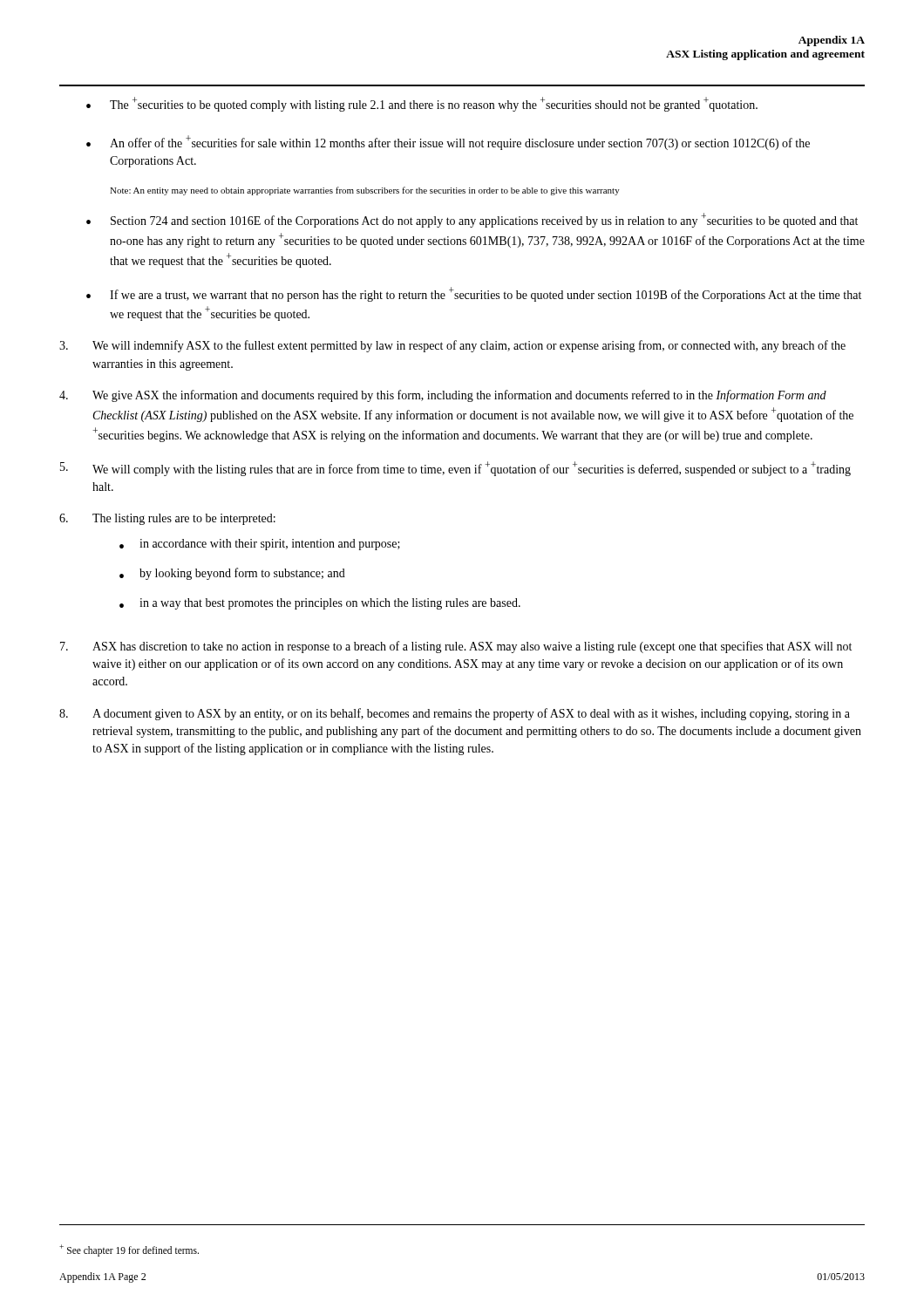Click on the element starting "• The +securities to be quoted comply"
Viewport: 924px width, 1308px height.
tap(475, 106)
